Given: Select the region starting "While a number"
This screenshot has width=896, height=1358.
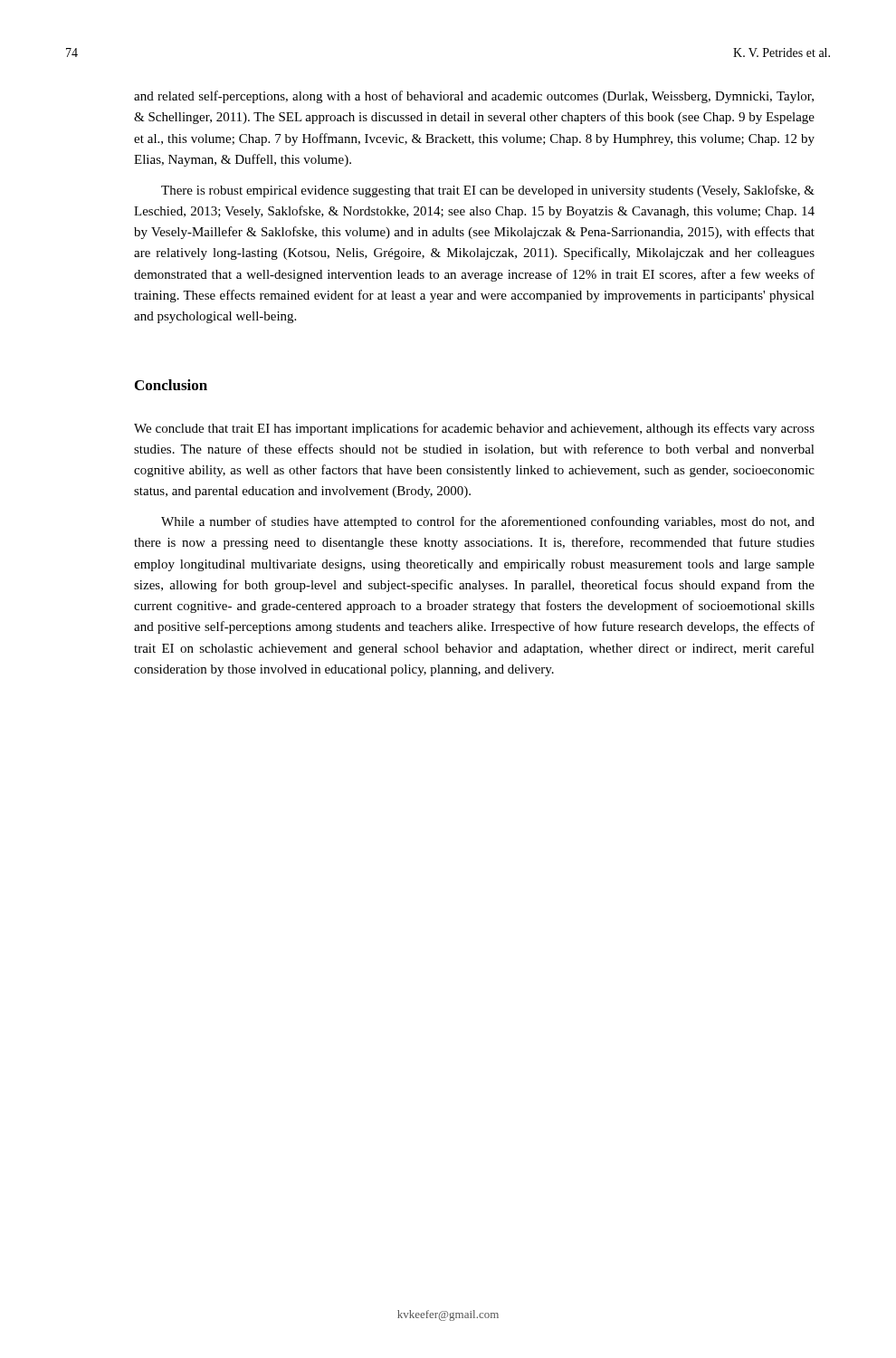Looking at the screenshot, I should point(474,595).
